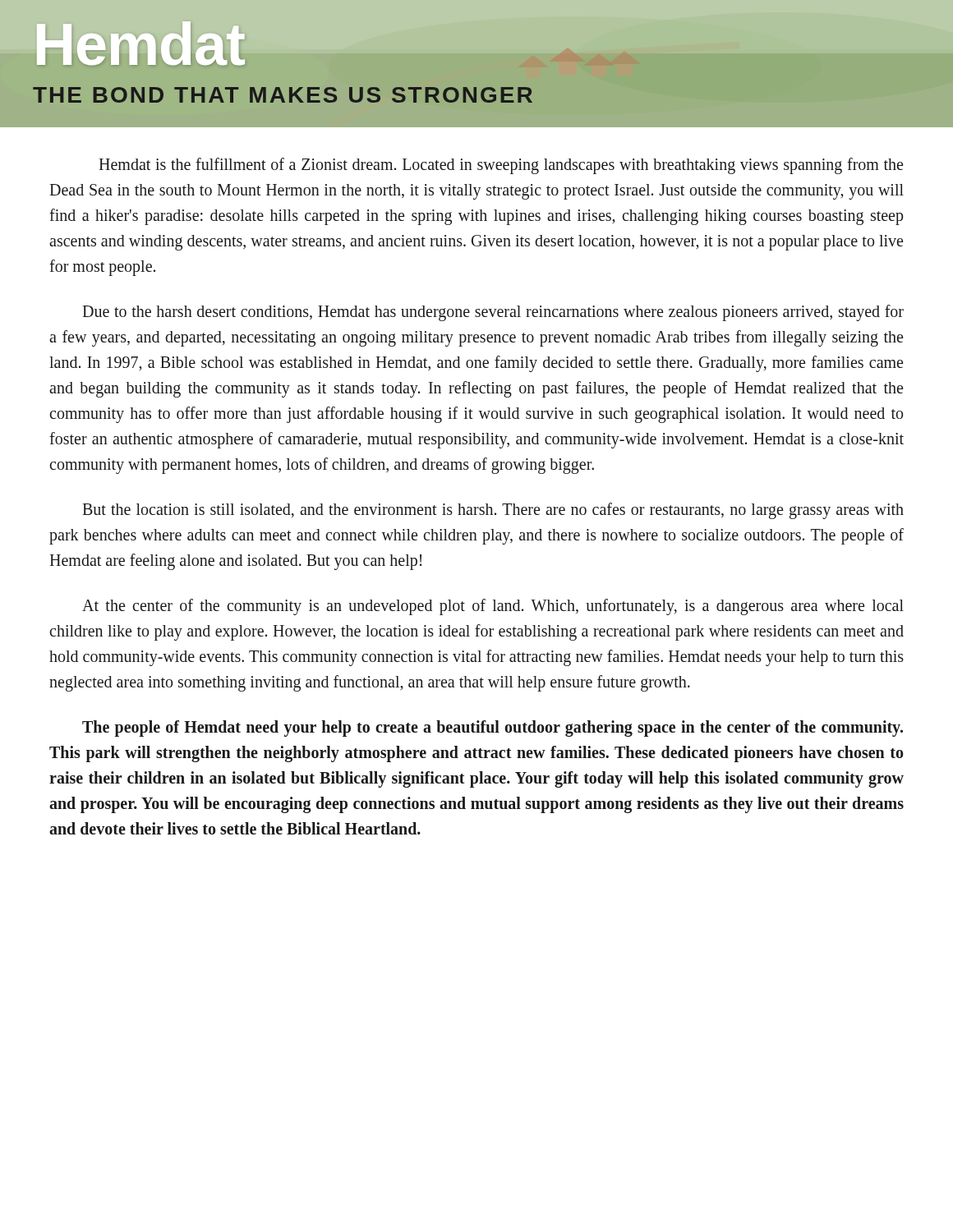Click the title
Screen dimensions: 1232x953
coord(139,44)
